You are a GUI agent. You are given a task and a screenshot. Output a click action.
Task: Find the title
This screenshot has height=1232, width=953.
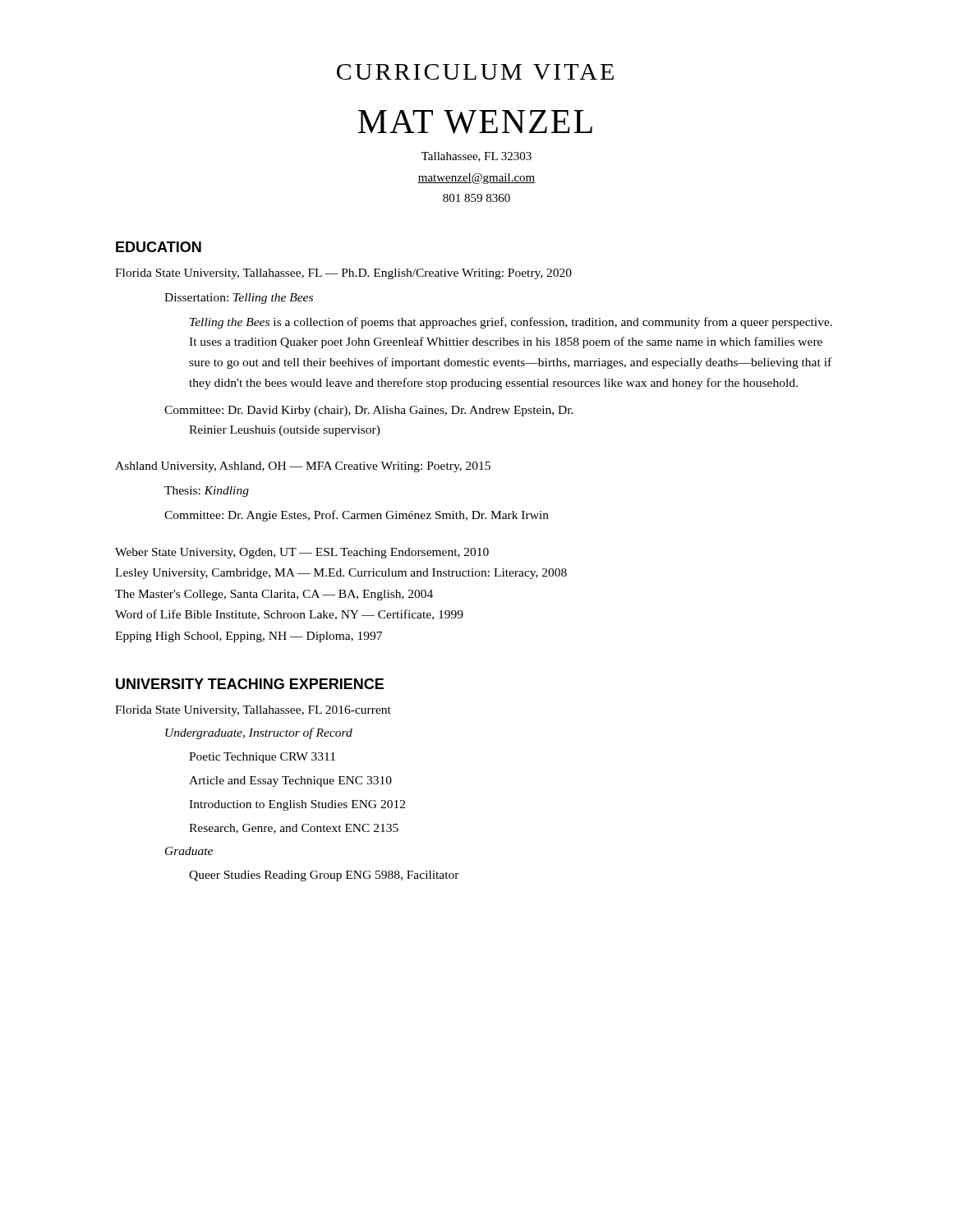476,133
